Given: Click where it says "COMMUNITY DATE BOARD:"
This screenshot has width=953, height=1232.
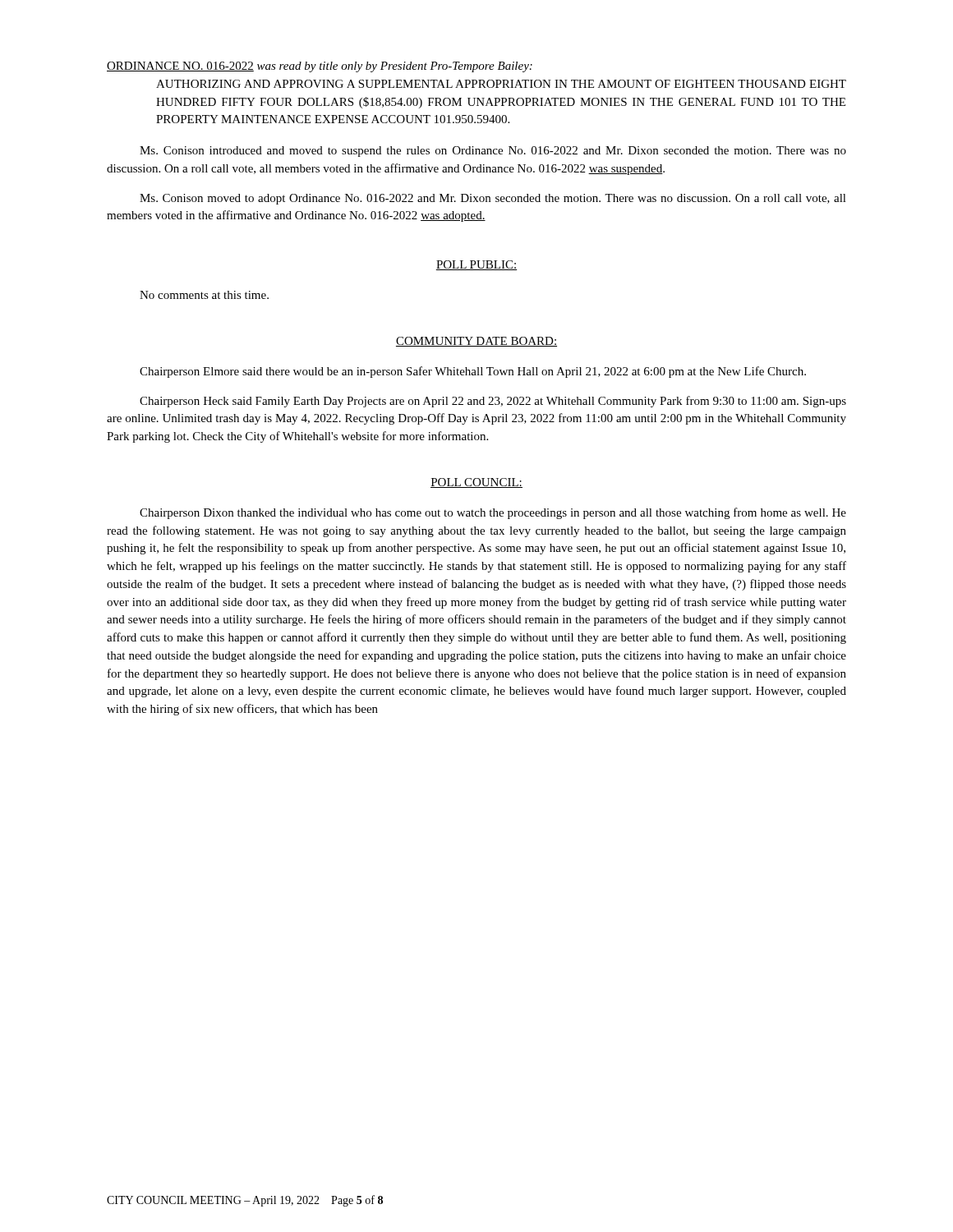Looking at the screenshot, I should pos(476,341).
